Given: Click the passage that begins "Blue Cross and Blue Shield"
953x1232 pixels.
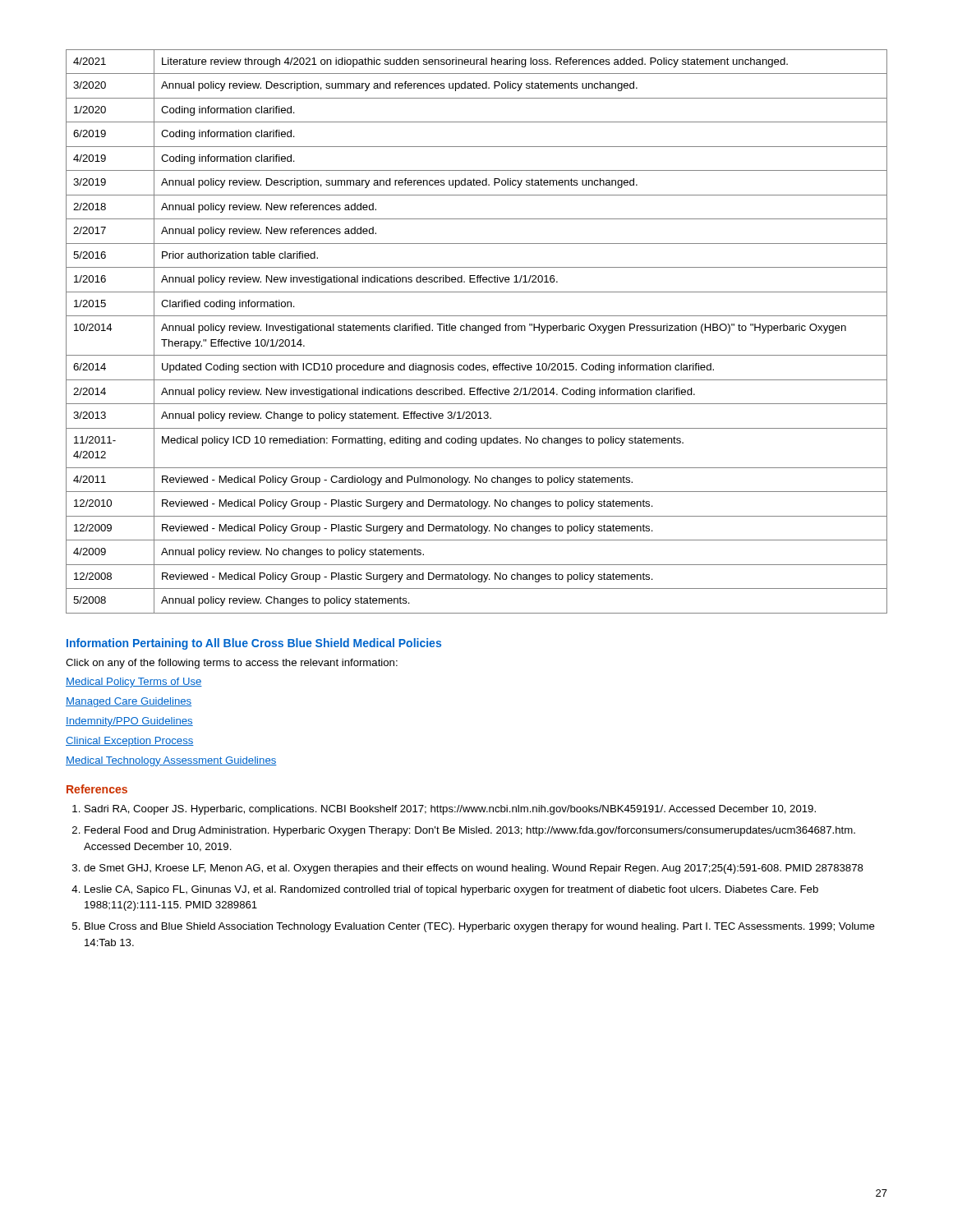Looking at the screenshot, I should click(x=479, y=934).
